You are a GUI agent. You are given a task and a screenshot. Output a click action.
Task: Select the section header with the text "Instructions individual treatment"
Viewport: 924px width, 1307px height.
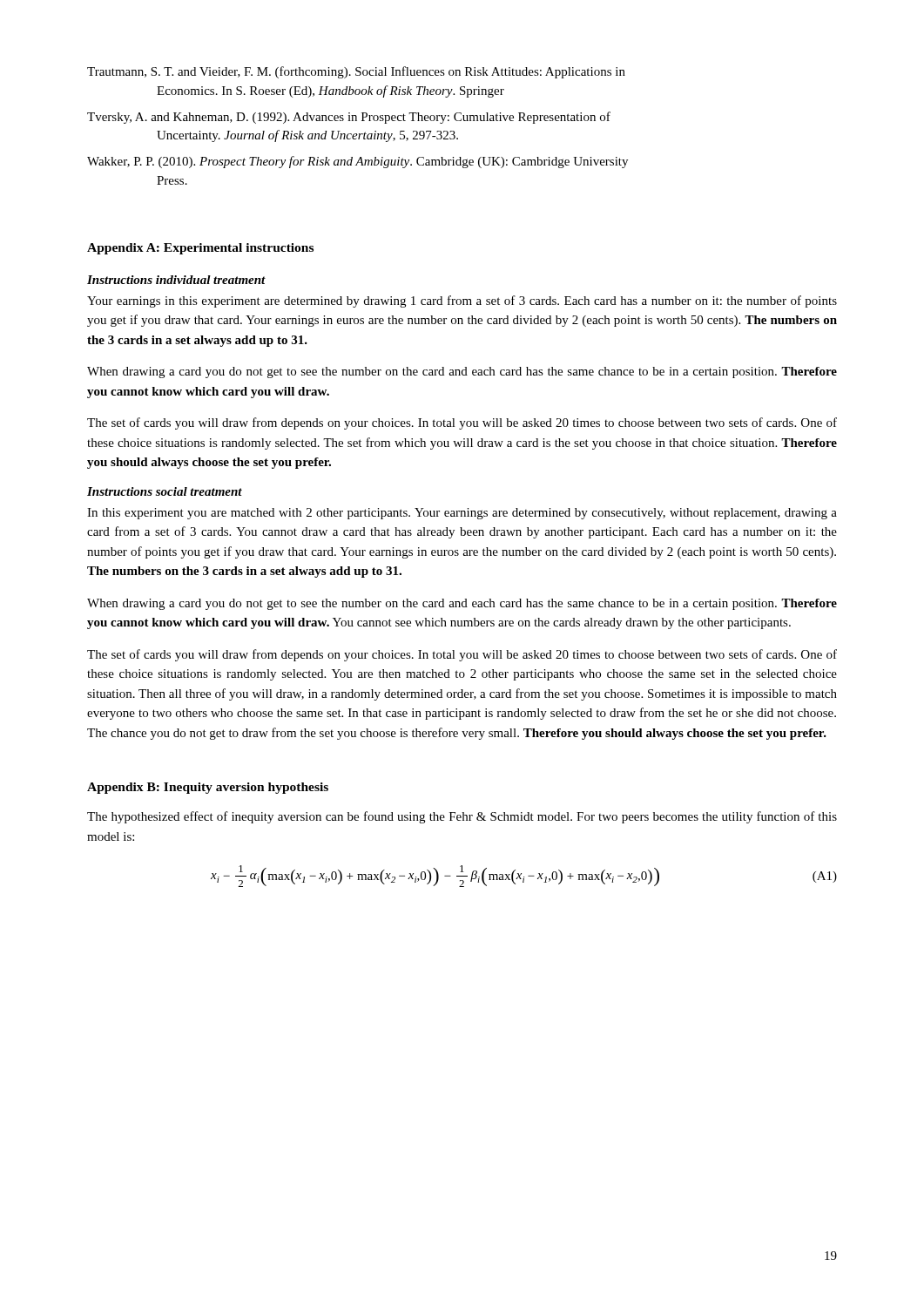click(176, 279)
